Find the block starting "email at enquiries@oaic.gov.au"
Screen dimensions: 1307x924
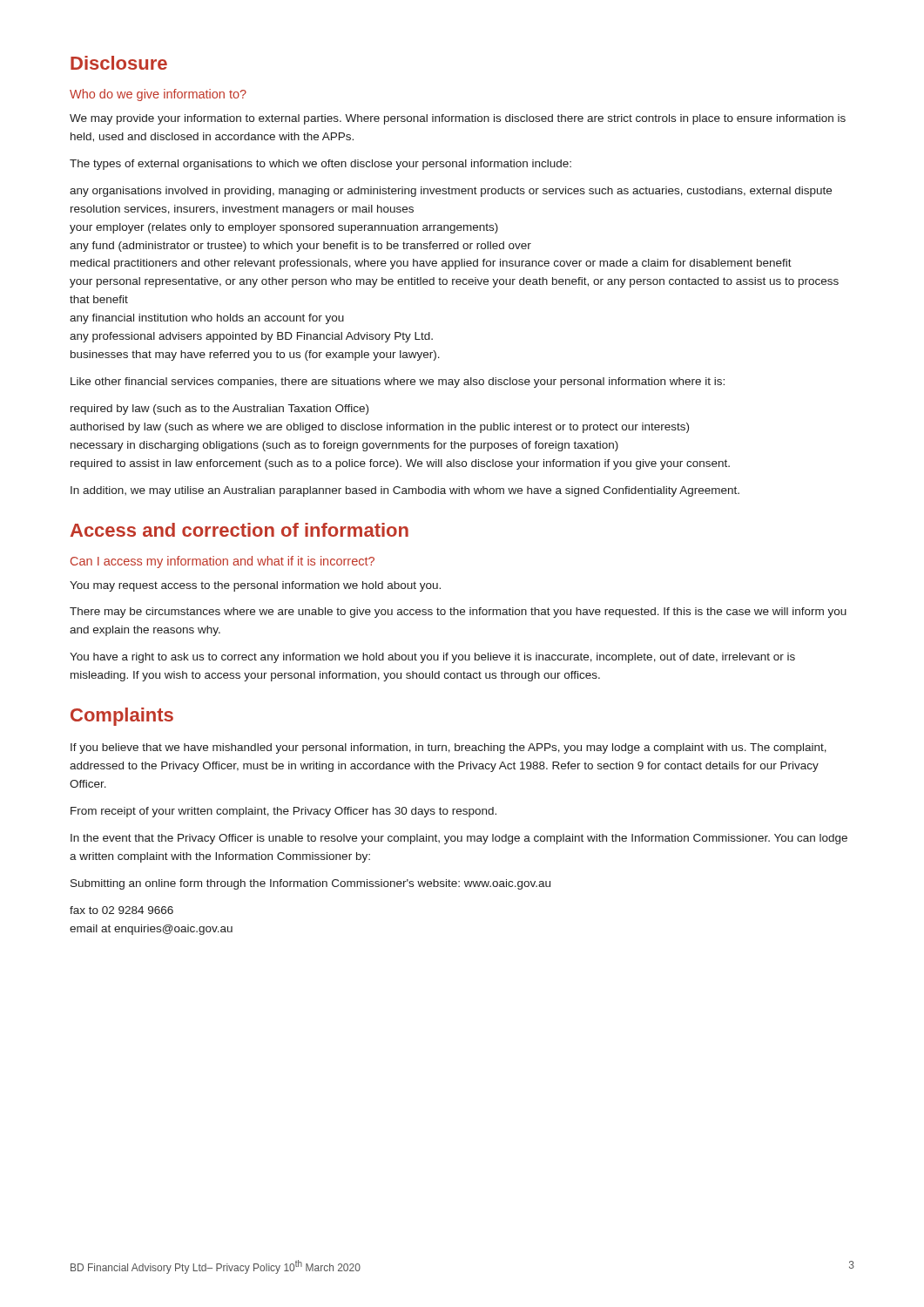pyautogui.click(x=151, y=930)
